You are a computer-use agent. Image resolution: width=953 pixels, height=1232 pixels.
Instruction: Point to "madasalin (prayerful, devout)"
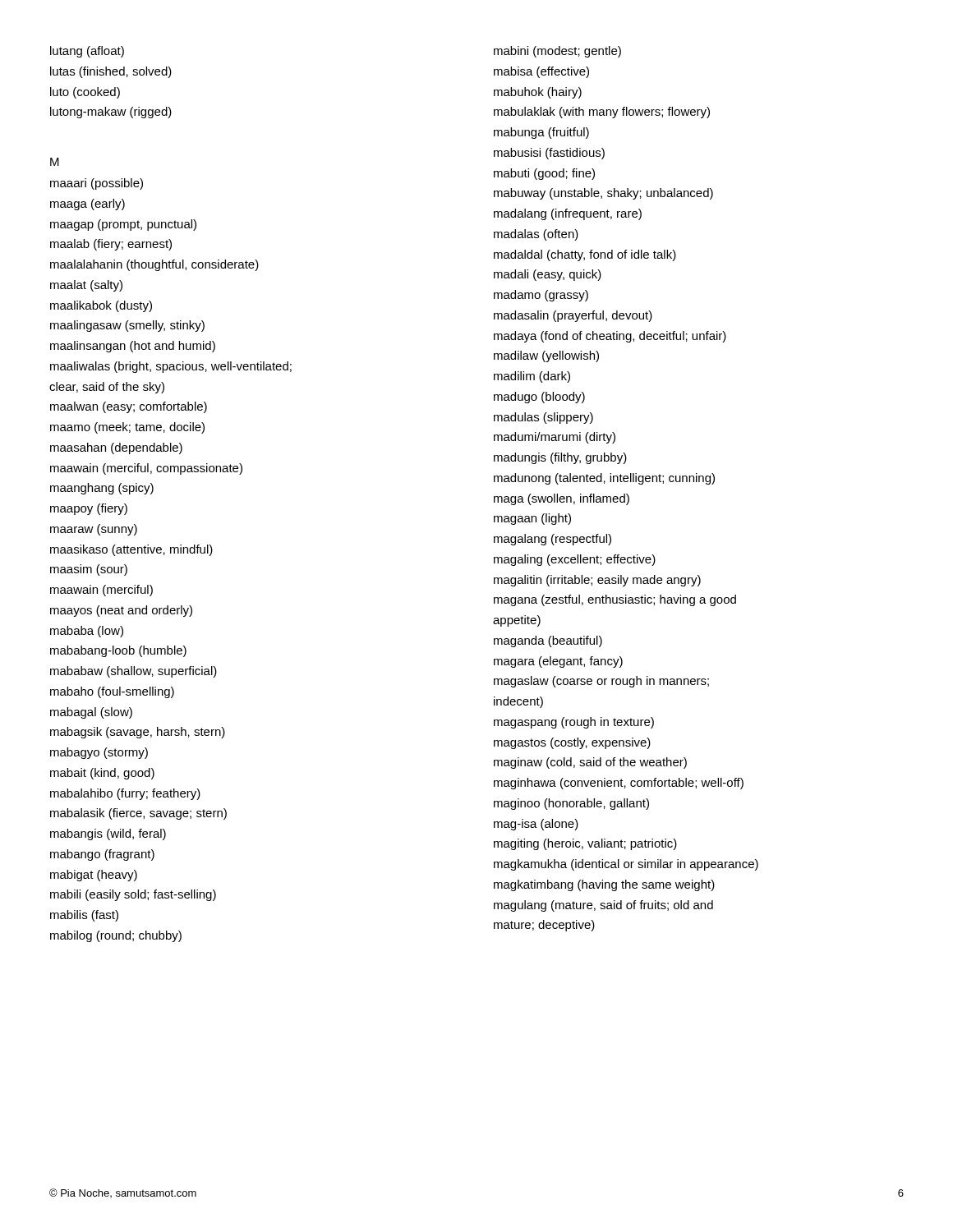(x=573, y=315)
